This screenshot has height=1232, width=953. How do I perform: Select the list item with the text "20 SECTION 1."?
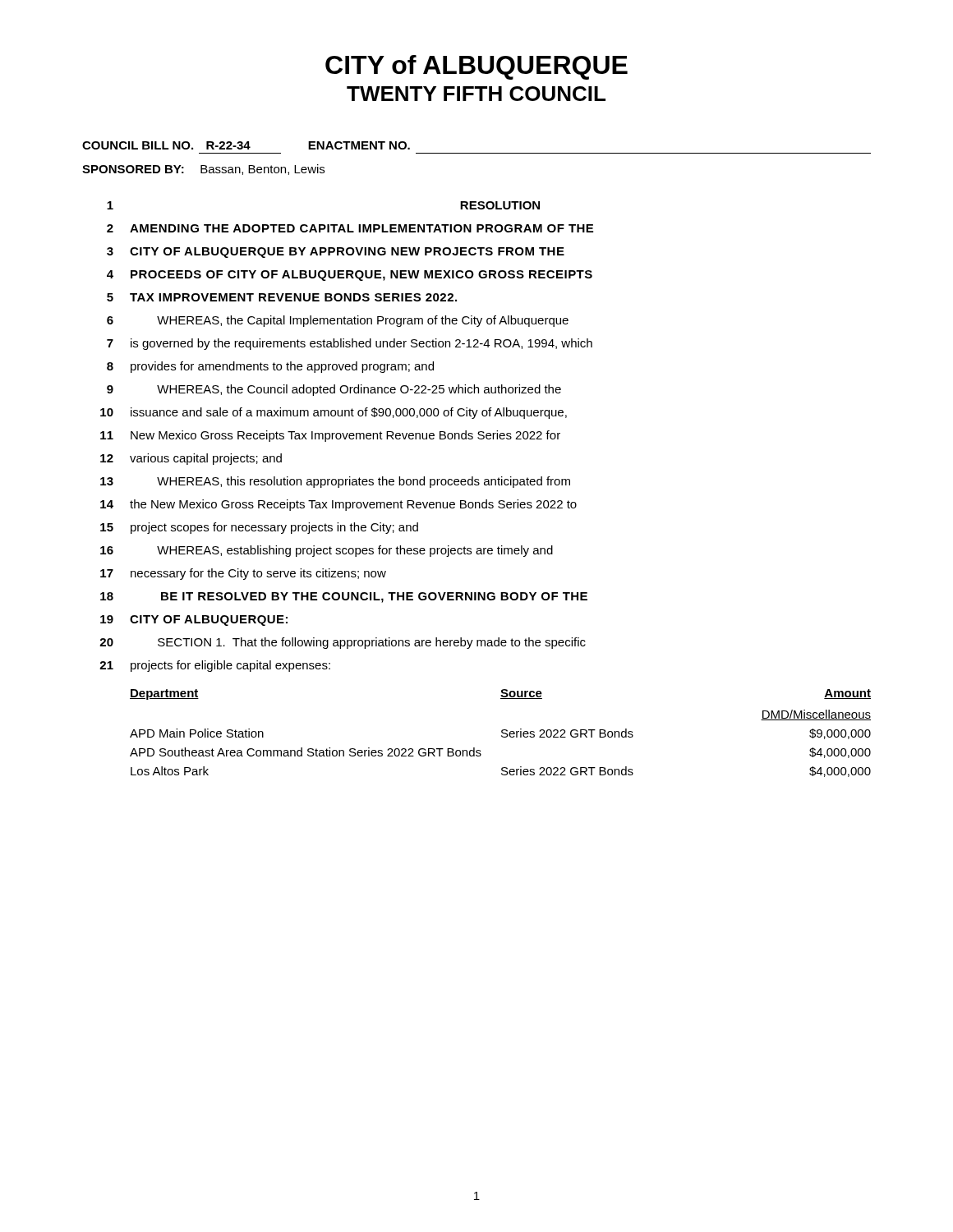(x=476, y=642)
